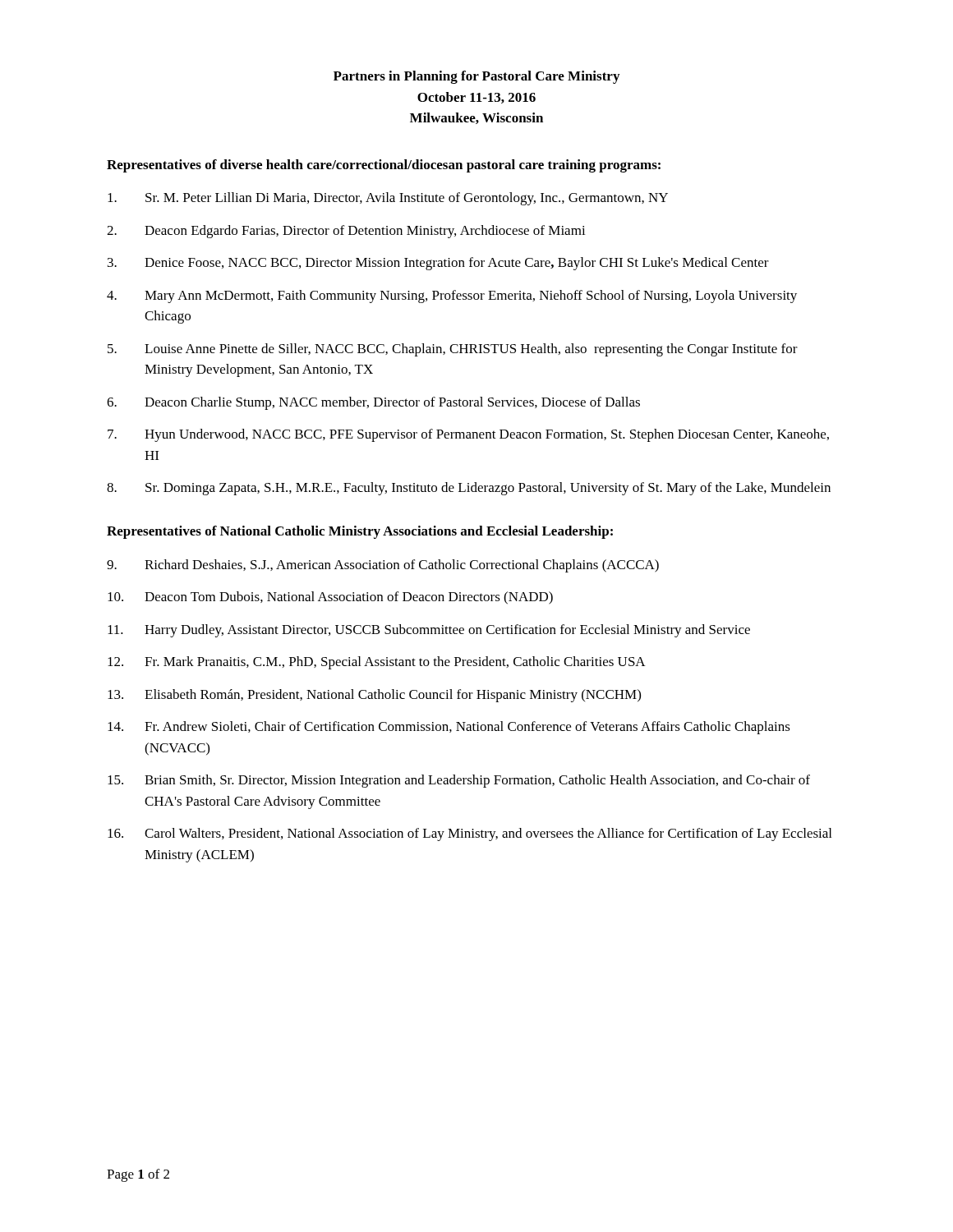
Task: Locate the block starting "8. Sr. Dominga Zapata, S.H., M.R.E., Faculty, Instituto"
Action: (x=476, y=488)
